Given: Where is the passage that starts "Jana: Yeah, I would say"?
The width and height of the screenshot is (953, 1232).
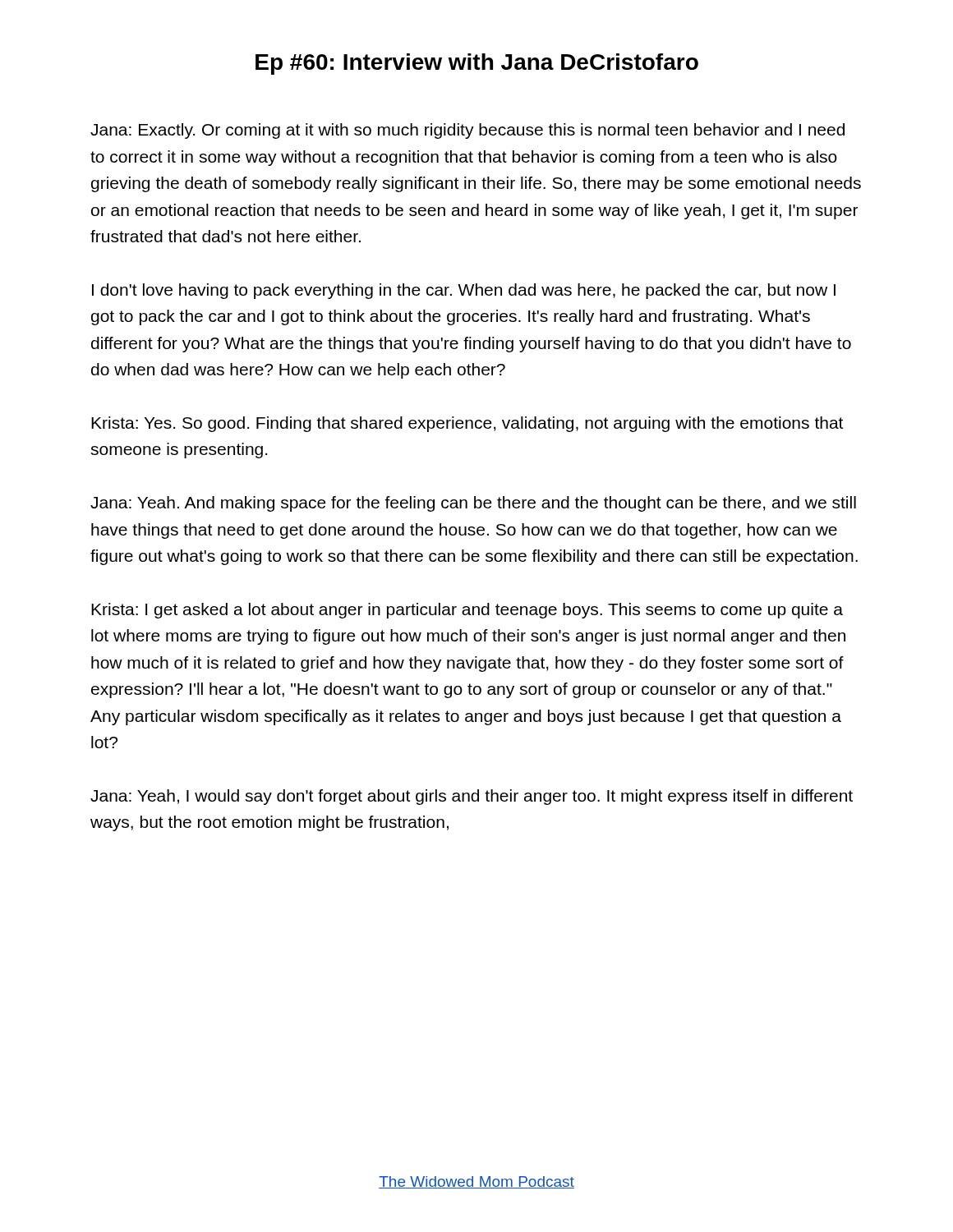Looking at the screenshot, I should point(472,809).
